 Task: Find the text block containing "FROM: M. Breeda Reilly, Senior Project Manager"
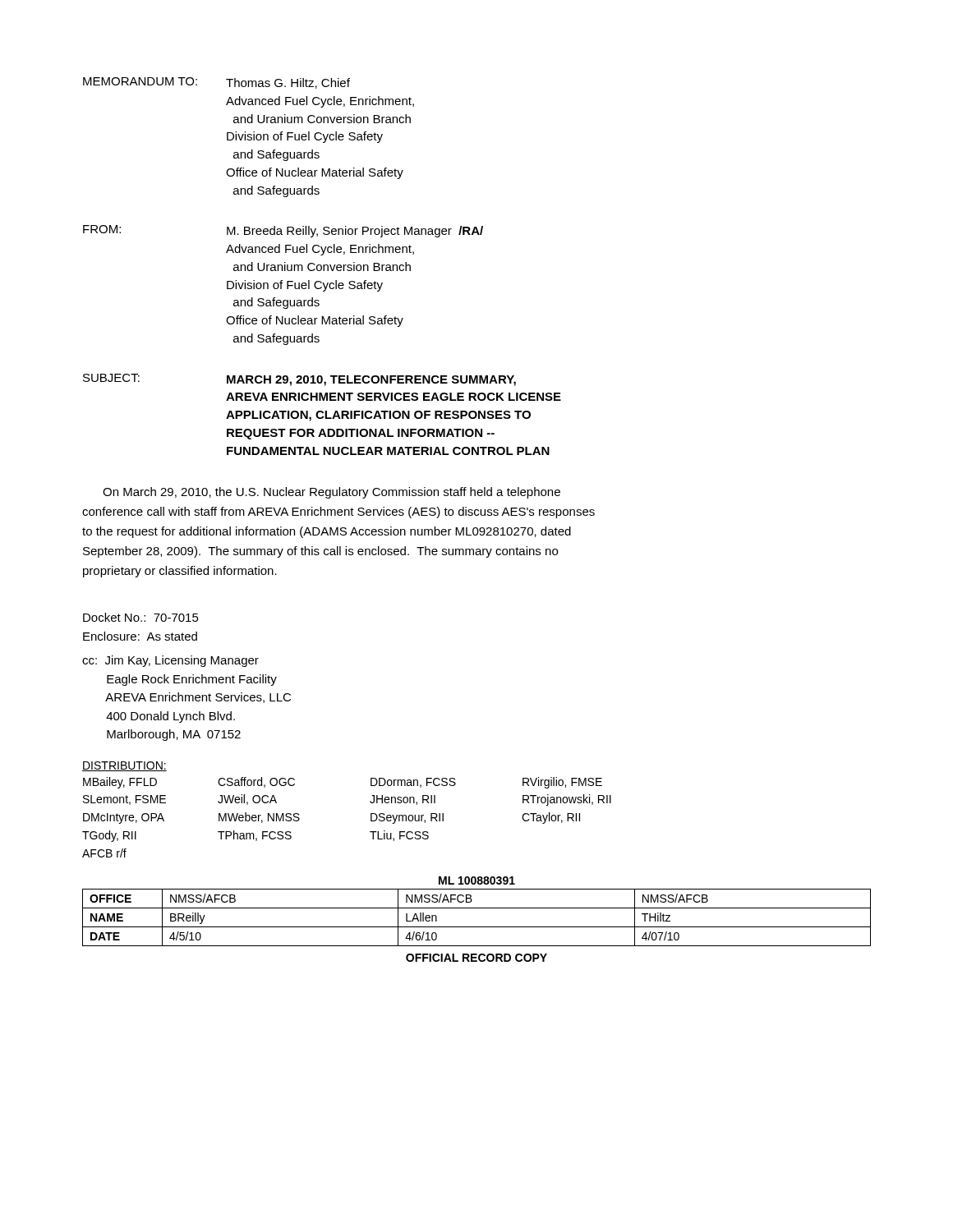click(x=283, y=231)
